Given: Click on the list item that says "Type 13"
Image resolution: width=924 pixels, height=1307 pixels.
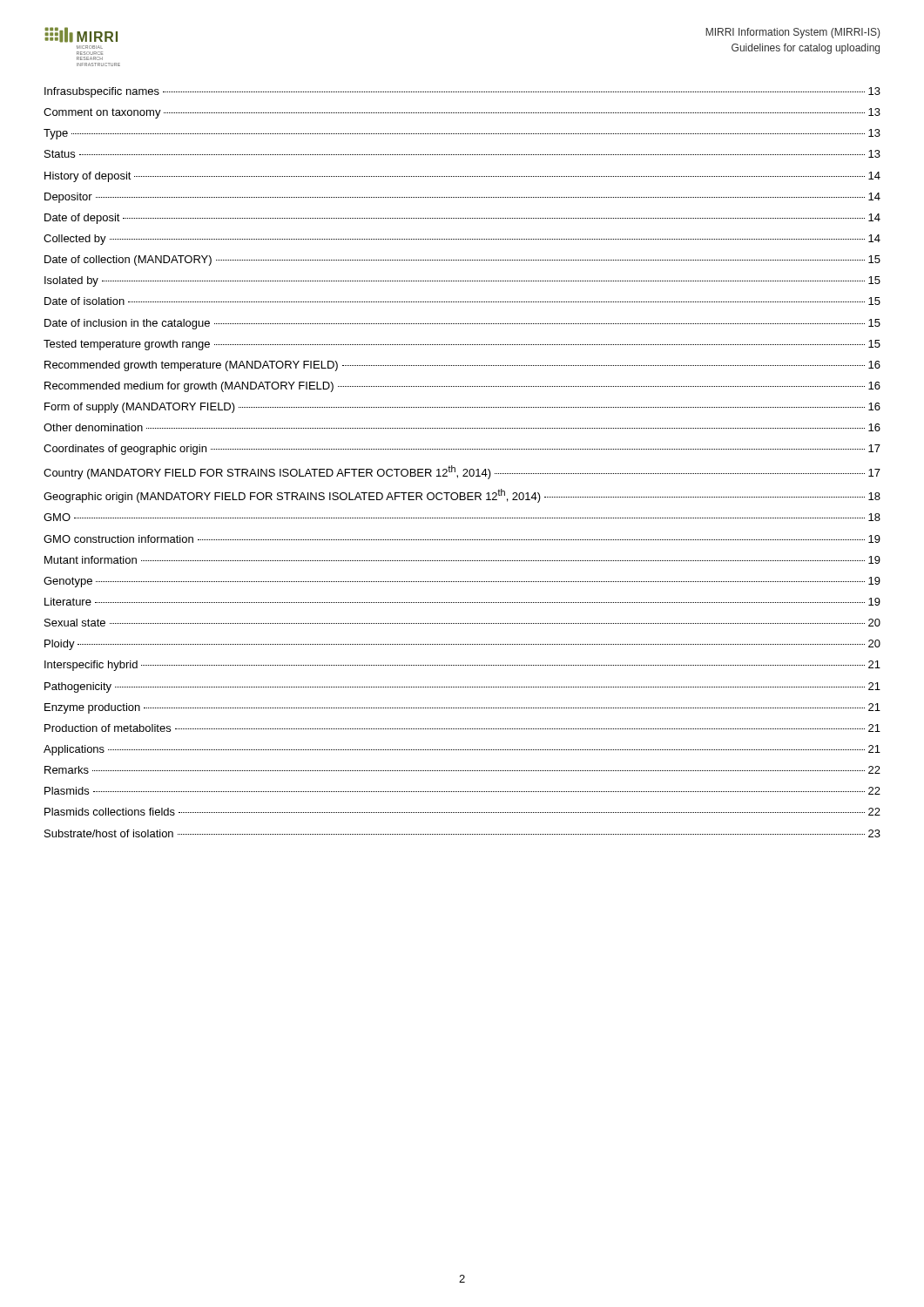Looking at the screenshot, I should 462,134.
